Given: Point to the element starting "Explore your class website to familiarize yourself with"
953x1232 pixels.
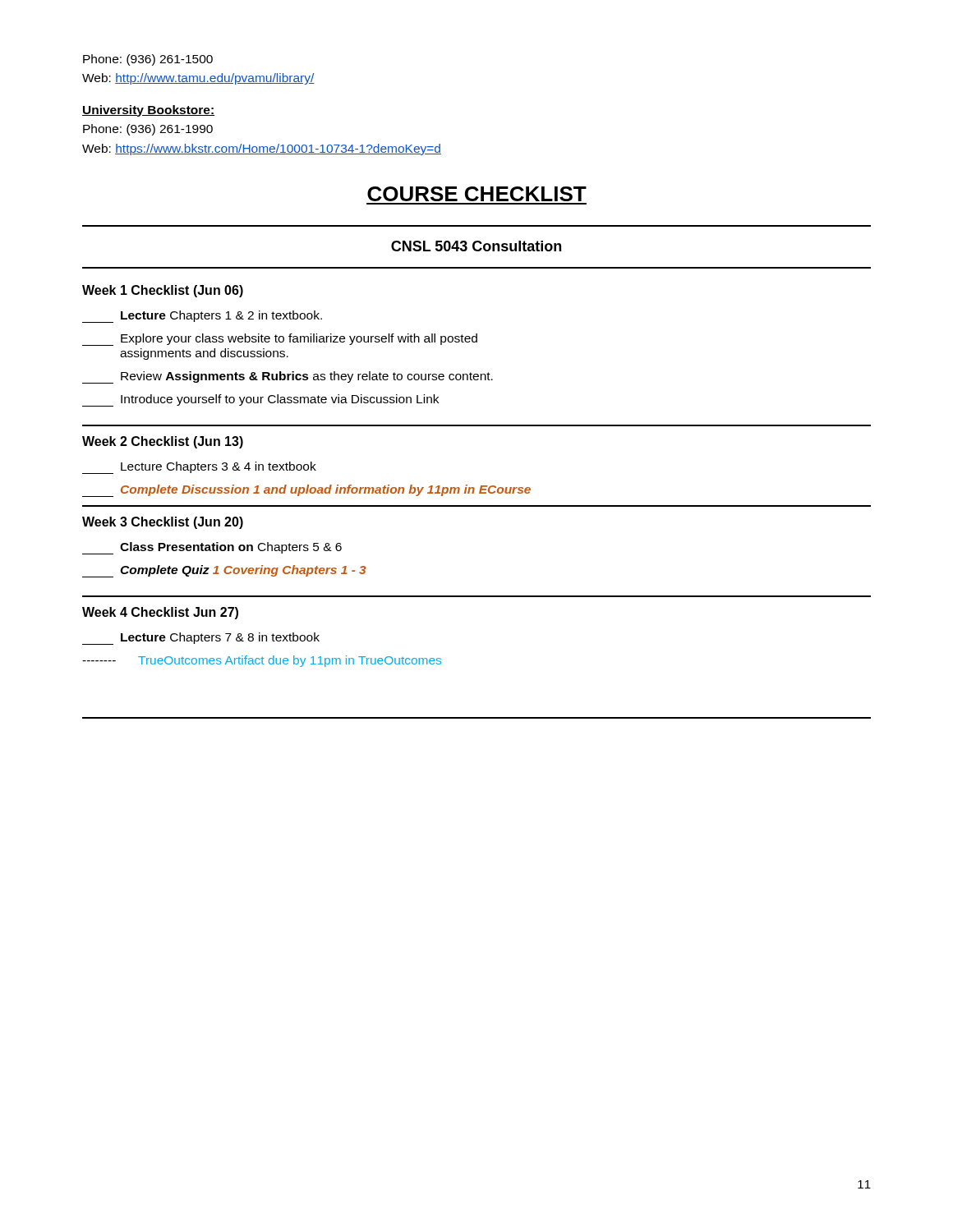Looking at the screenshot, I should pos(280,345).
